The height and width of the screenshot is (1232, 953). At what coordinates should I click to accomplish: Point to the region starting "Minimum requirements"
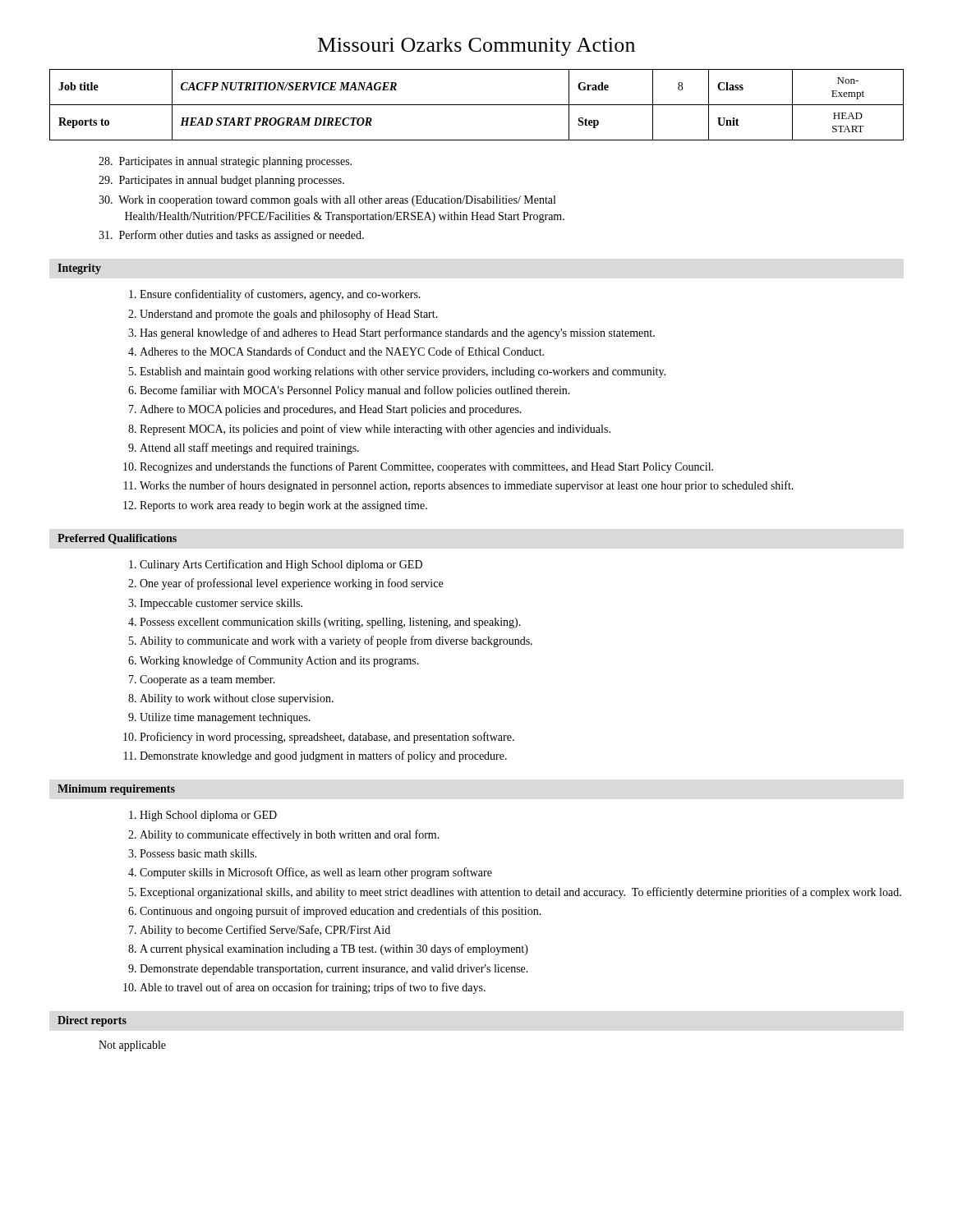pos(116,789)
